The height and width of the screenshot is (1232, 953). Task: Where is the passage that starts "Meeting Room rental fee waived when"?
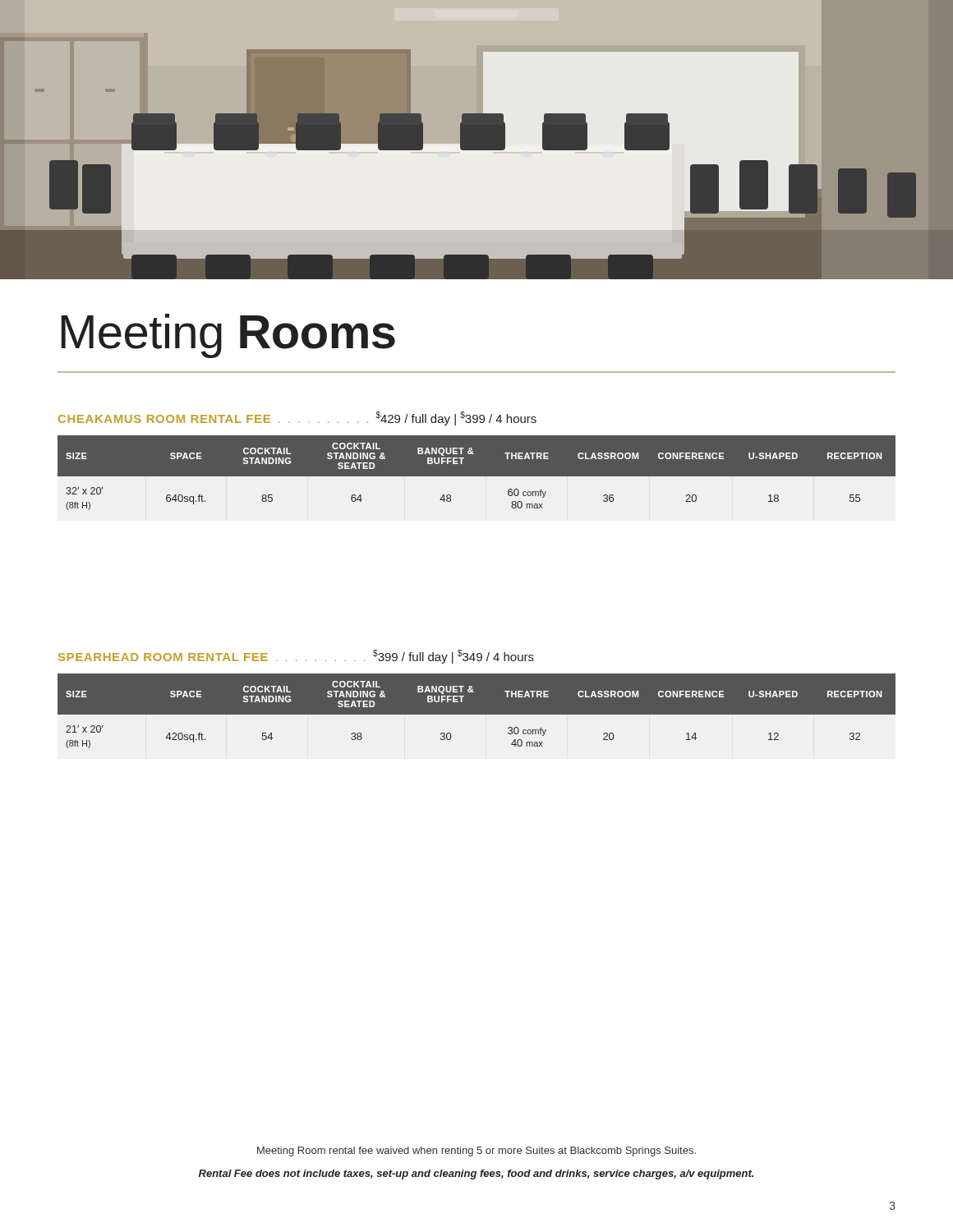[476, 1150]
